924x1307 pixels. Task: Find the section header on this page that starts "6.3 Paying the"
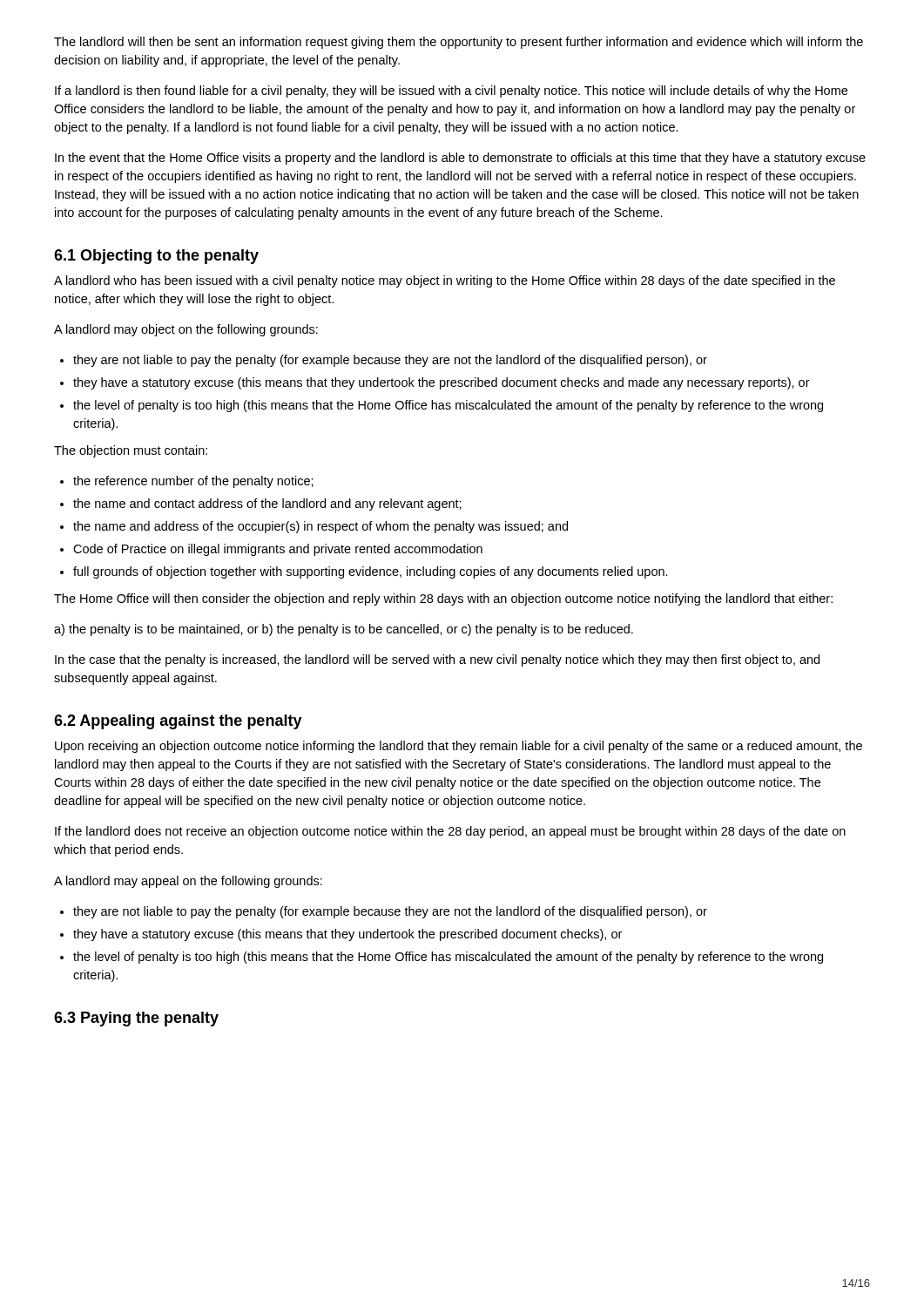click(136, 1017)
